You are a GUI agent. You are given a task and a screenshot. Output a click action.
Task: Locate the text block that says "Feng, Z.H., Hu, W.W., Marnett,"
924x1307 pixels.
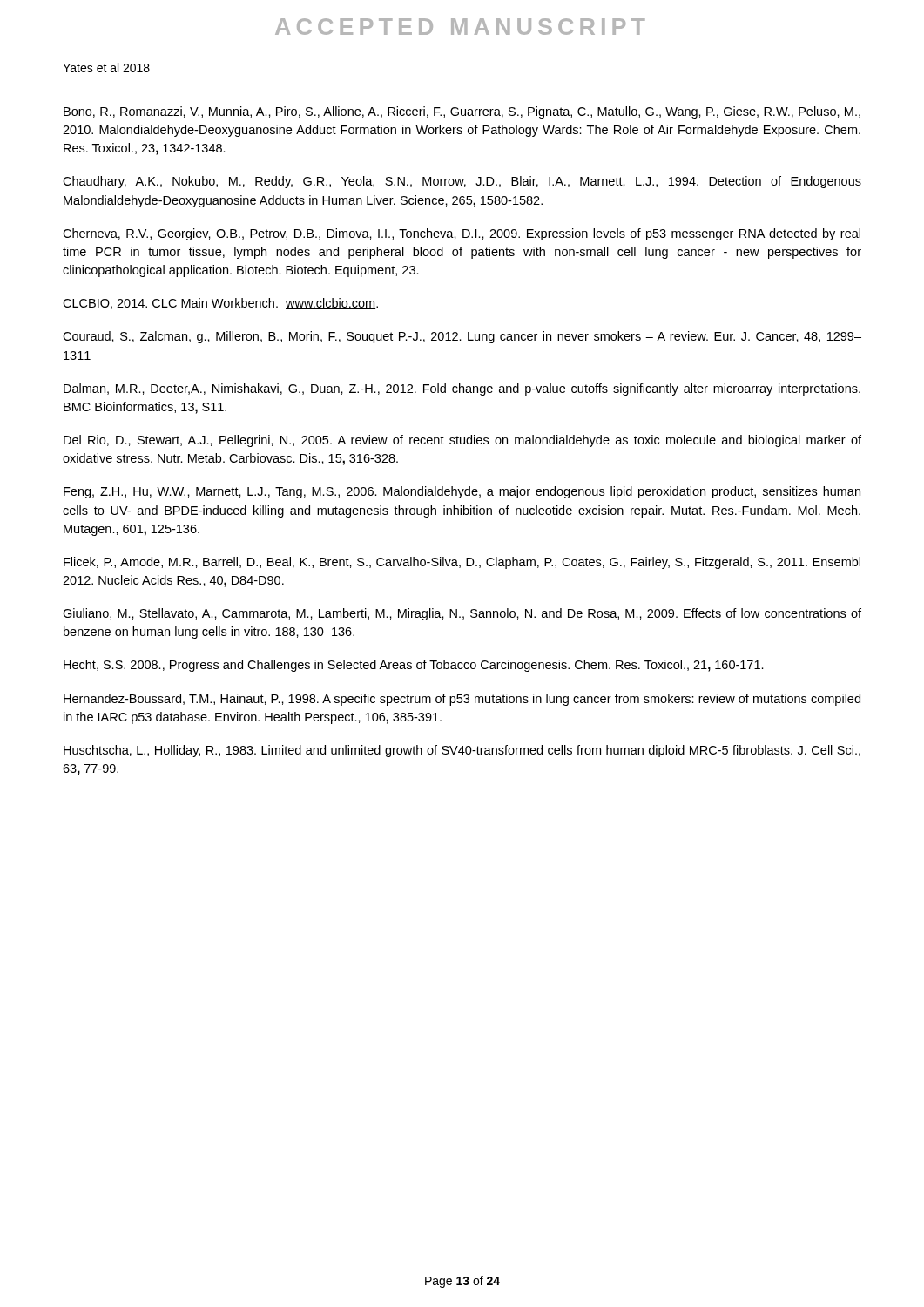coord(462,510)
